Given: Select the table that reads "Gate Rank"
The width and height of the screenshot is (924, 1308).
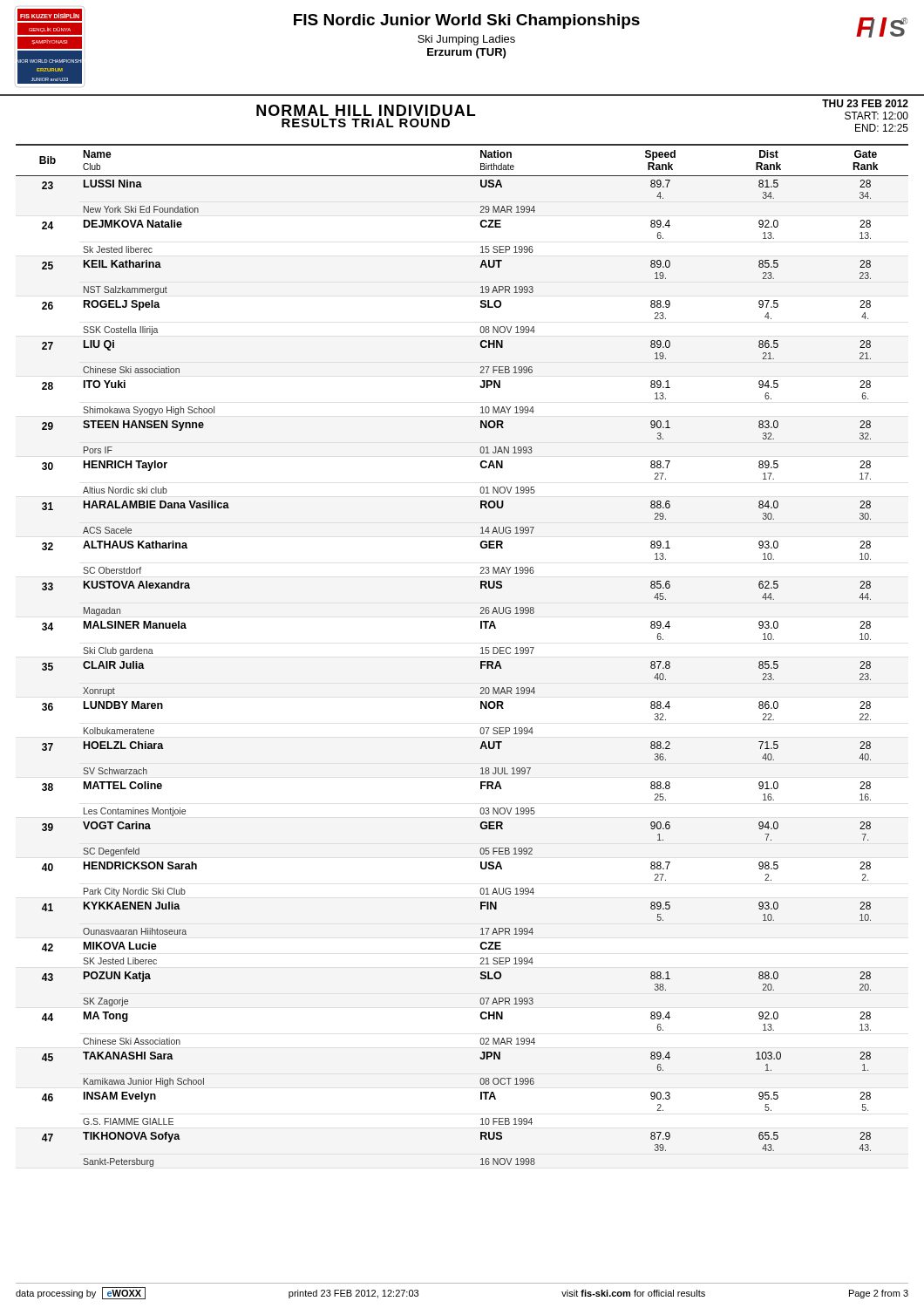Looking at the screenshot, I should 462,656.
